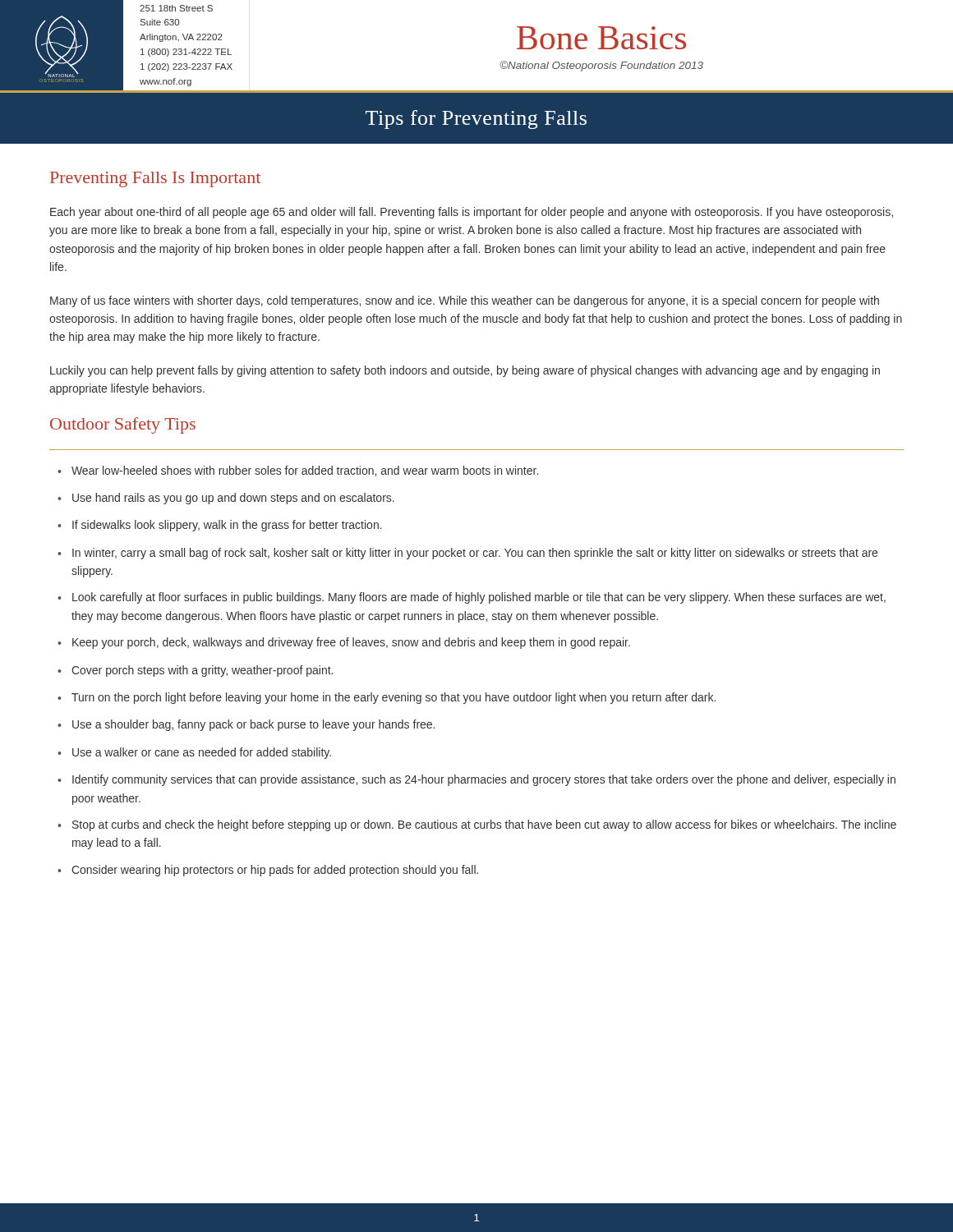Locate the text block that reads "Luckily you can help"

(465, 379)
